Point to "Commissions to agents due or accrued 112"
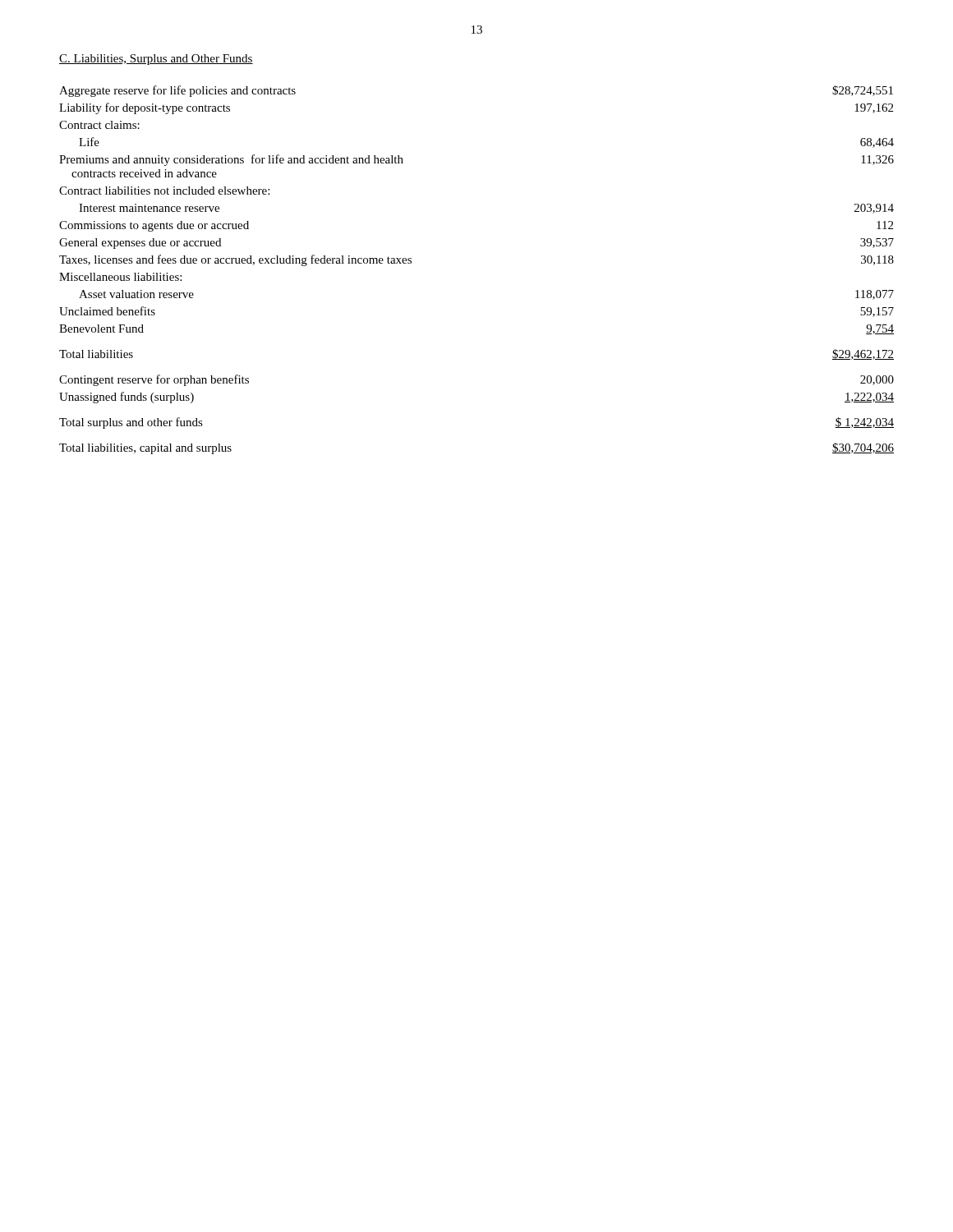The image size is (953, 1232). pyautogui.click(x=152, y=226)
